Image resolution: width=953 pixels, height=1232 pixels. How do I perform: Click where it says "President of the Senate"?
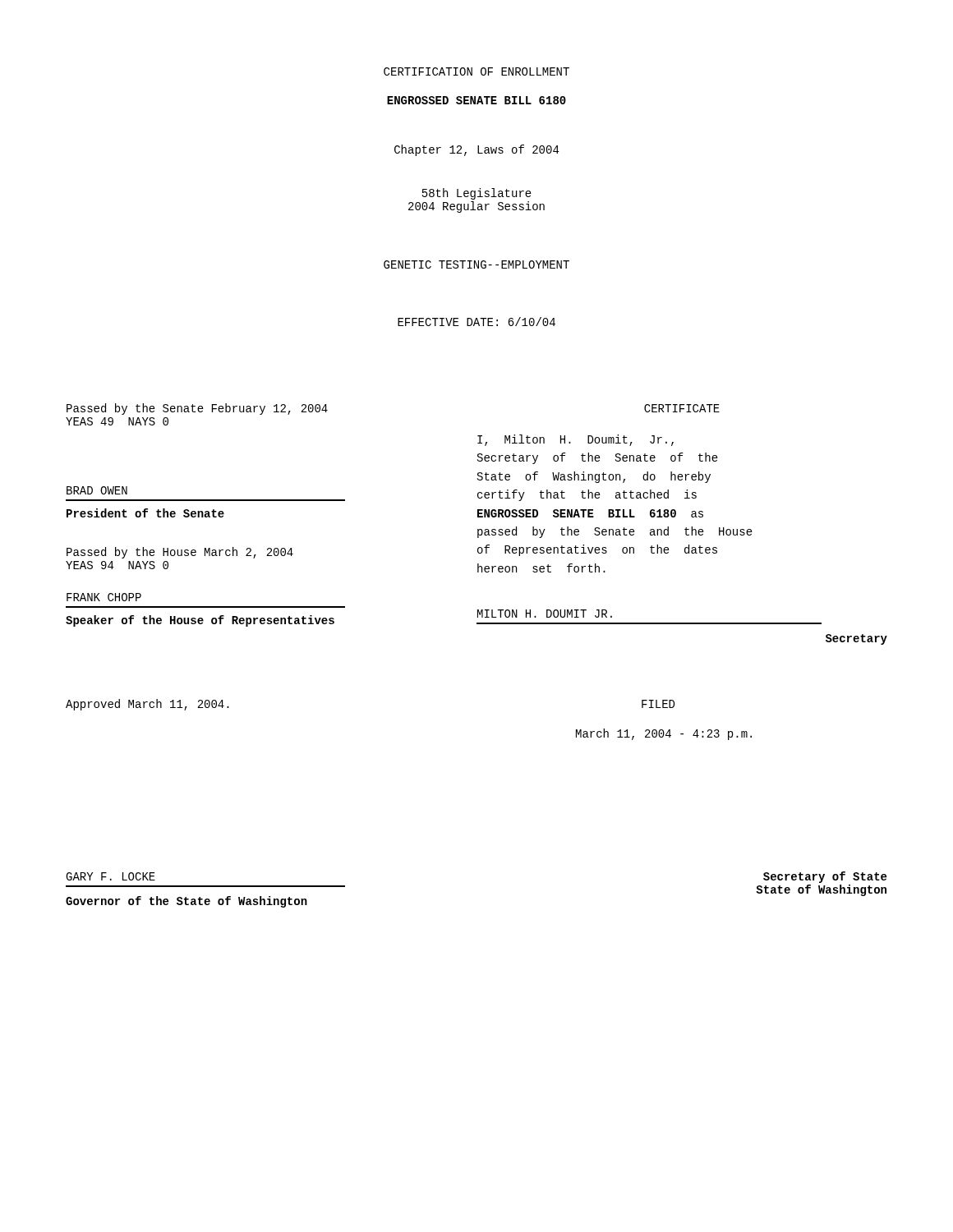[x=145, y=514]
